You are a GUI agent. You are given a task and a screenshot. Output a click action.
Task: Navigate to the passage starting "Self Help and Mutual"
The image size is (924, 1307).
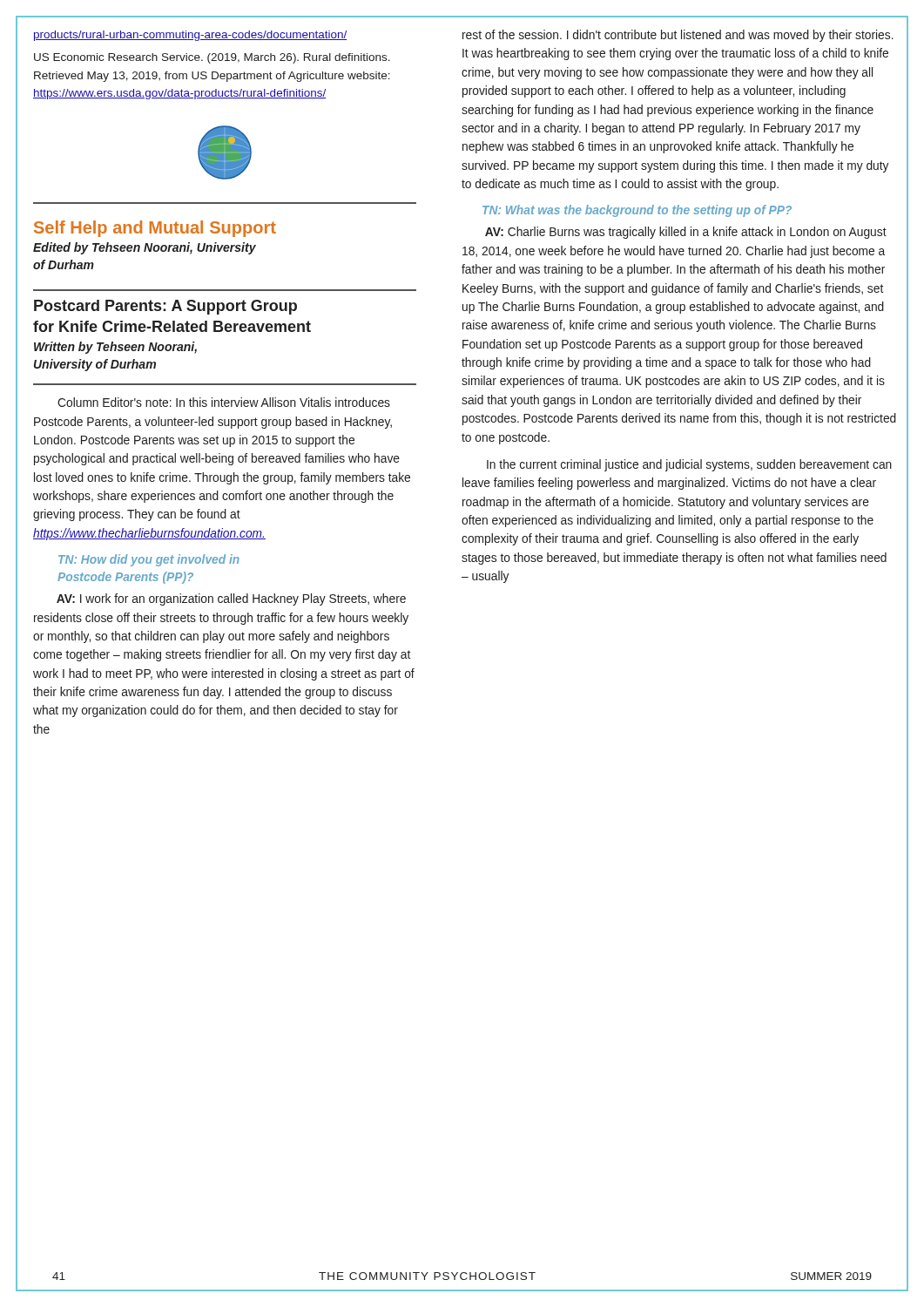click(x=155, y=227)
